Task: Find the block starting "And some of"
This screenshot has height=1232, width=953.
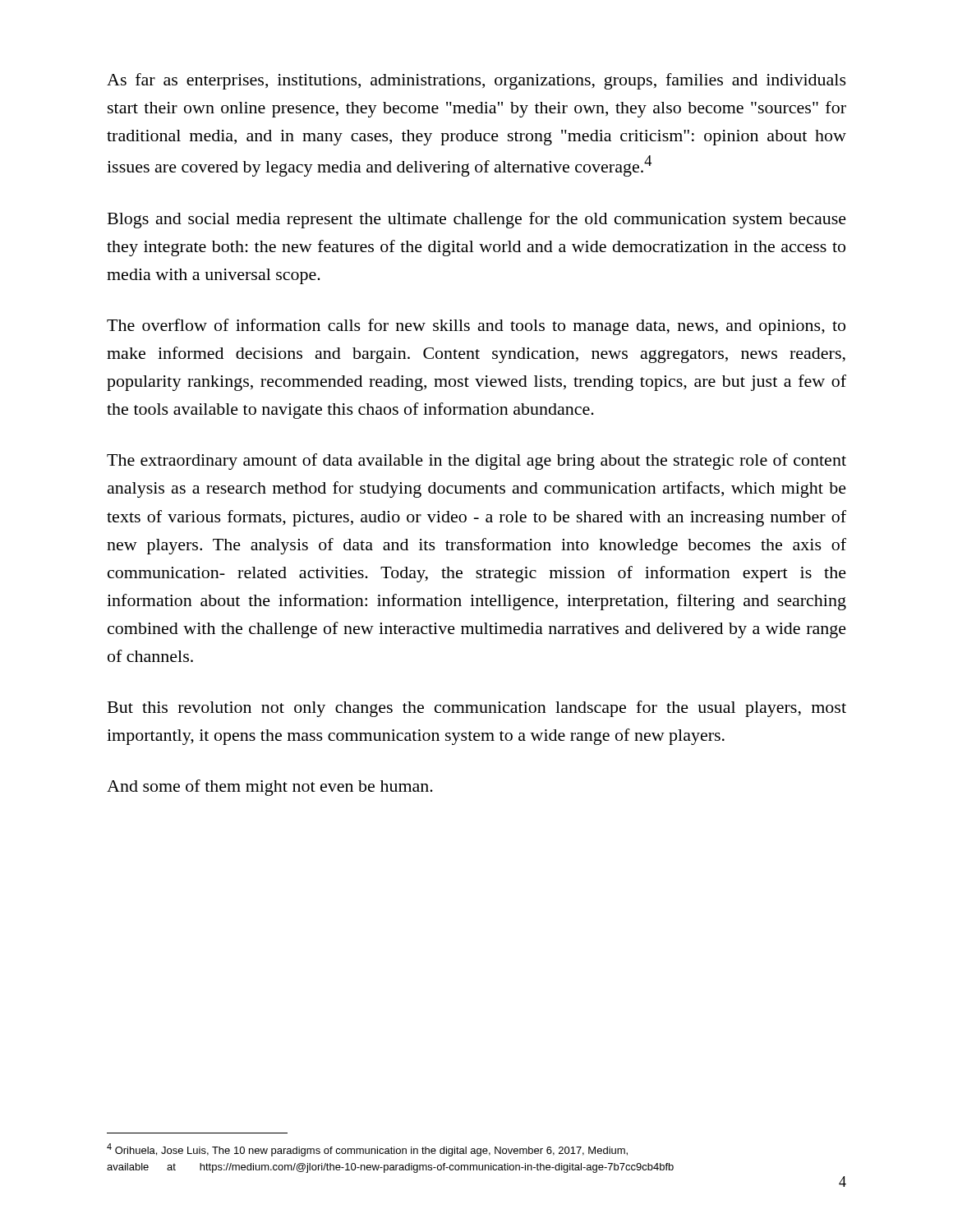Action: (x=270, y=786)
